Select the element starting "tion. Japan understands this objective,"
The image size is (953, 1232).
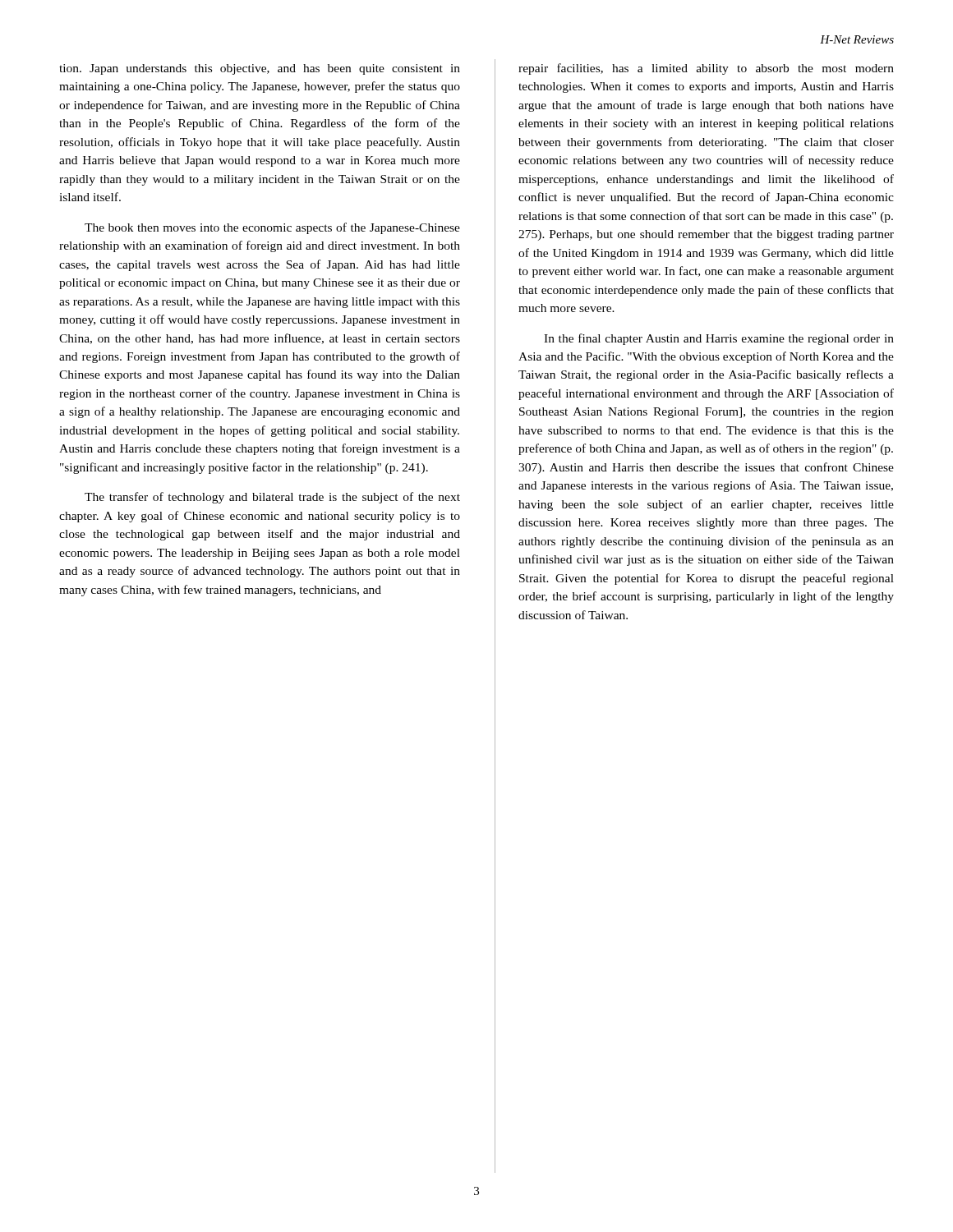pos(260,133)
